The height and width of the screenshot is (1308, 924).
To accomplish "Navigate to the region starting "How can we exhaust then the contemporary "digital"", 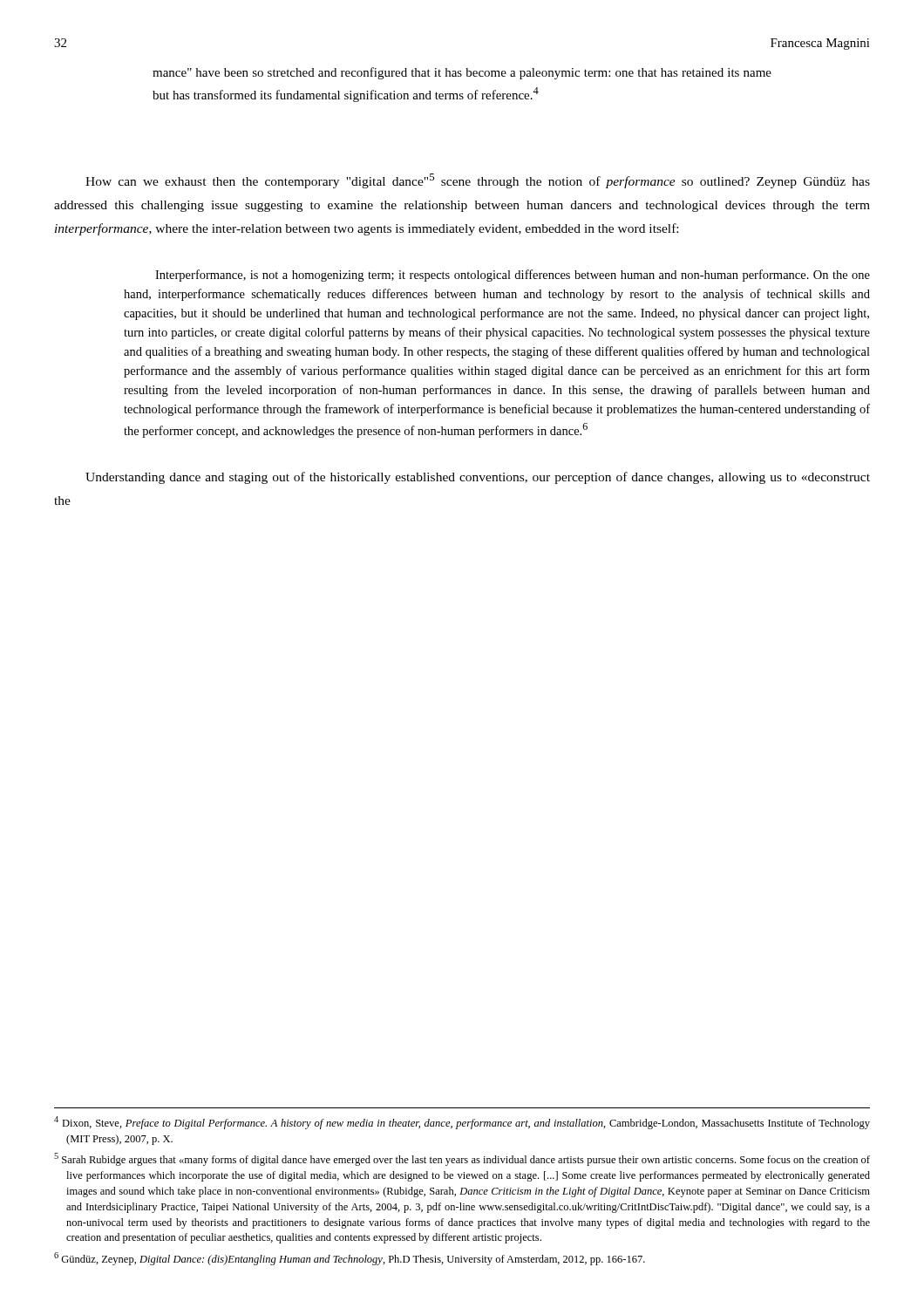I will [x=462, y=340].
